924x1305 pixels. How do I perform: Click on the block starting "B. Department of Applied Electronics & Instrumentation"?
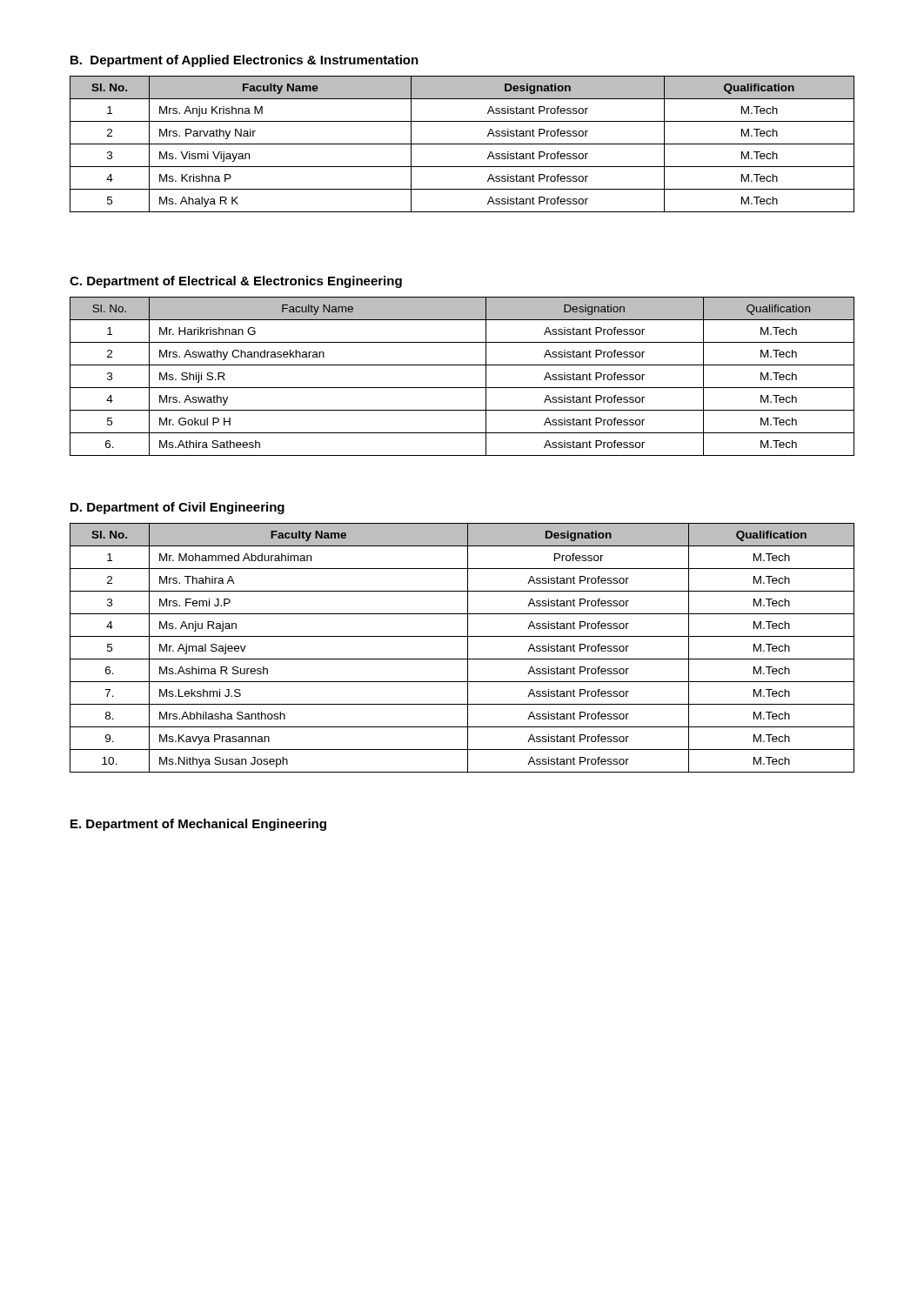point(244,60)
